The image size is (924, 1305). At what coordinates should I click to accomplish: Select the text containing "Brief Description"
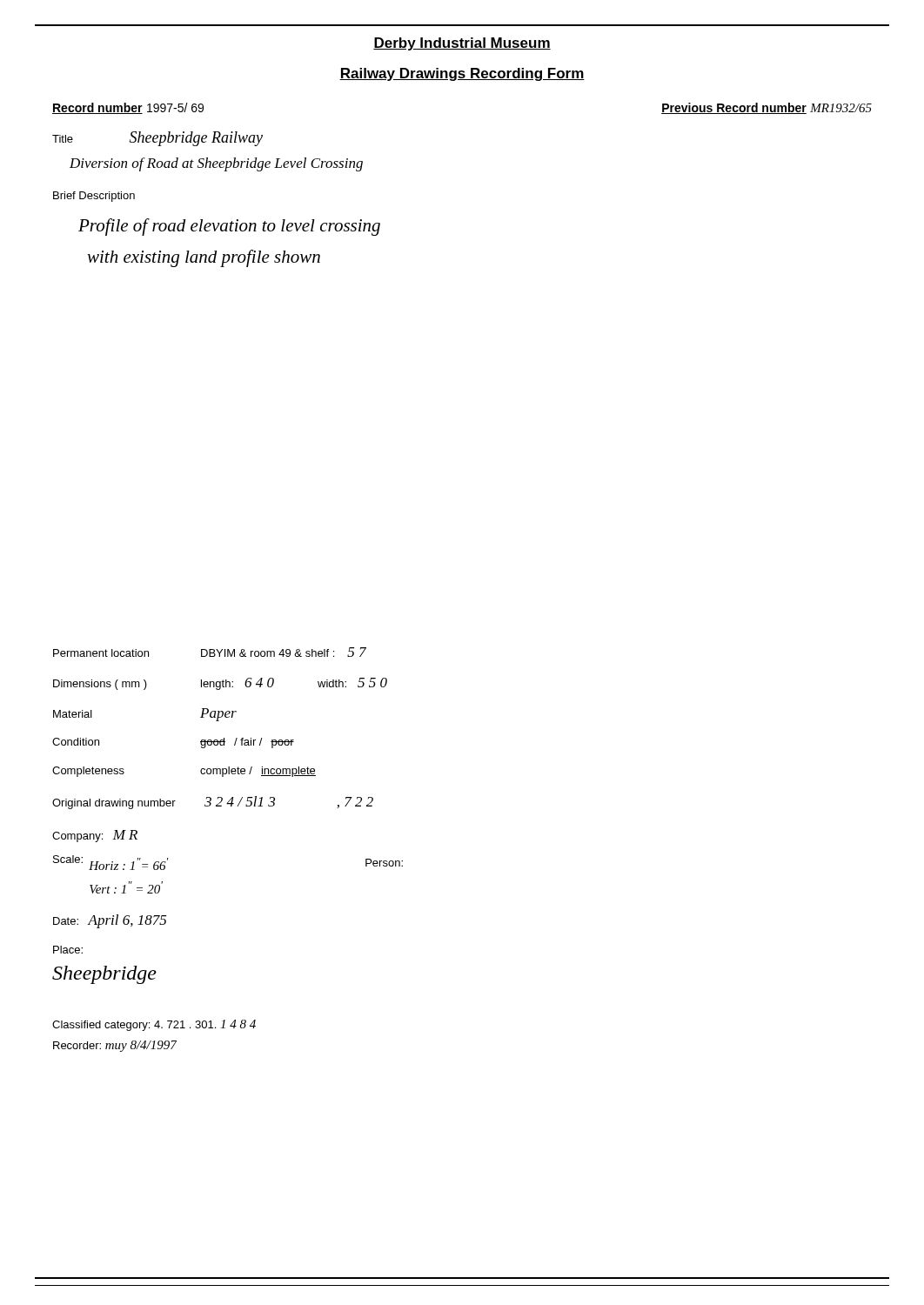(94, 195)
